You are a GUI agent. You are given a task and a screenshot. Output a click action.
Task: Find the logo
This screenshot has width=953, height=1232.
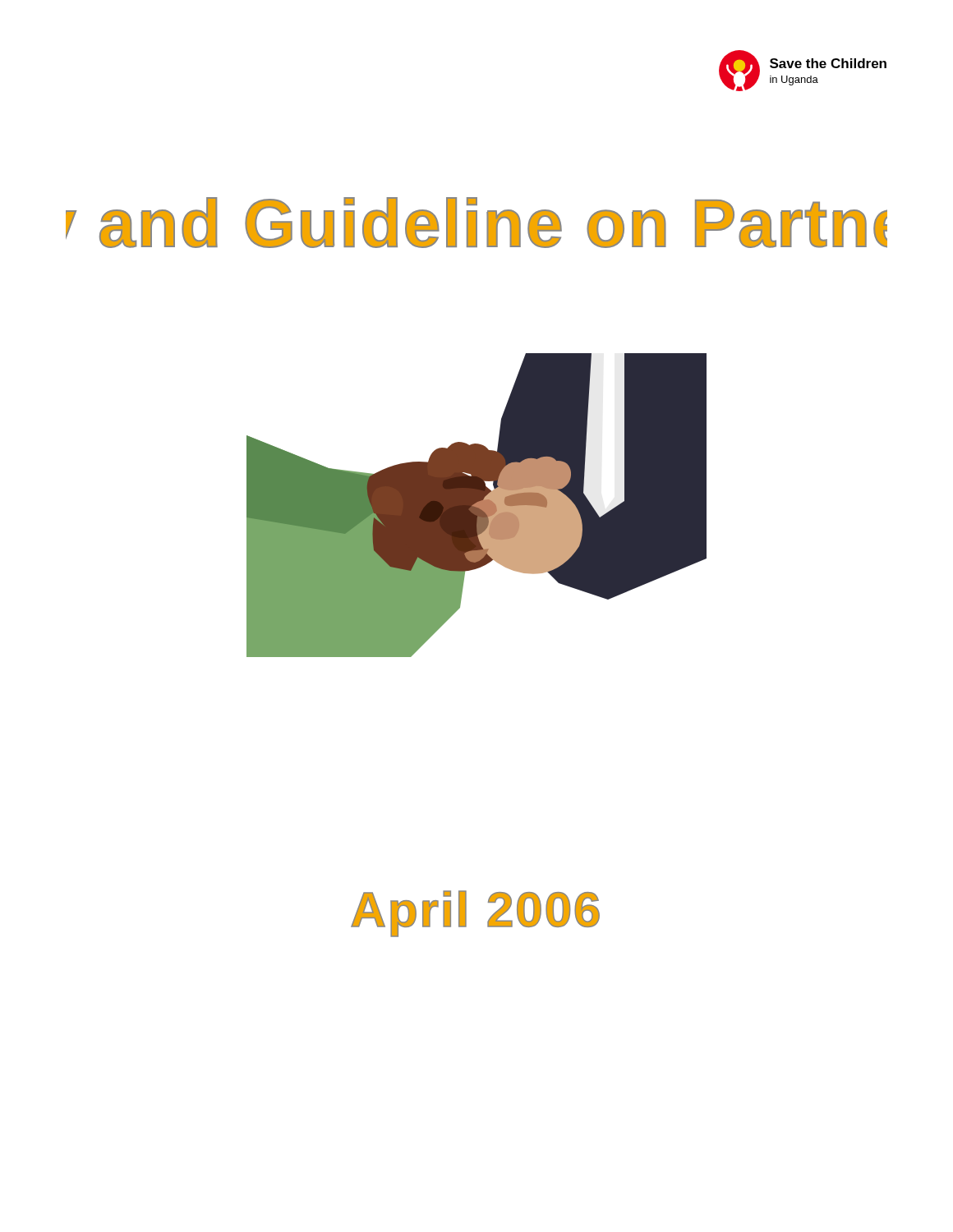(x=803, y=71)
